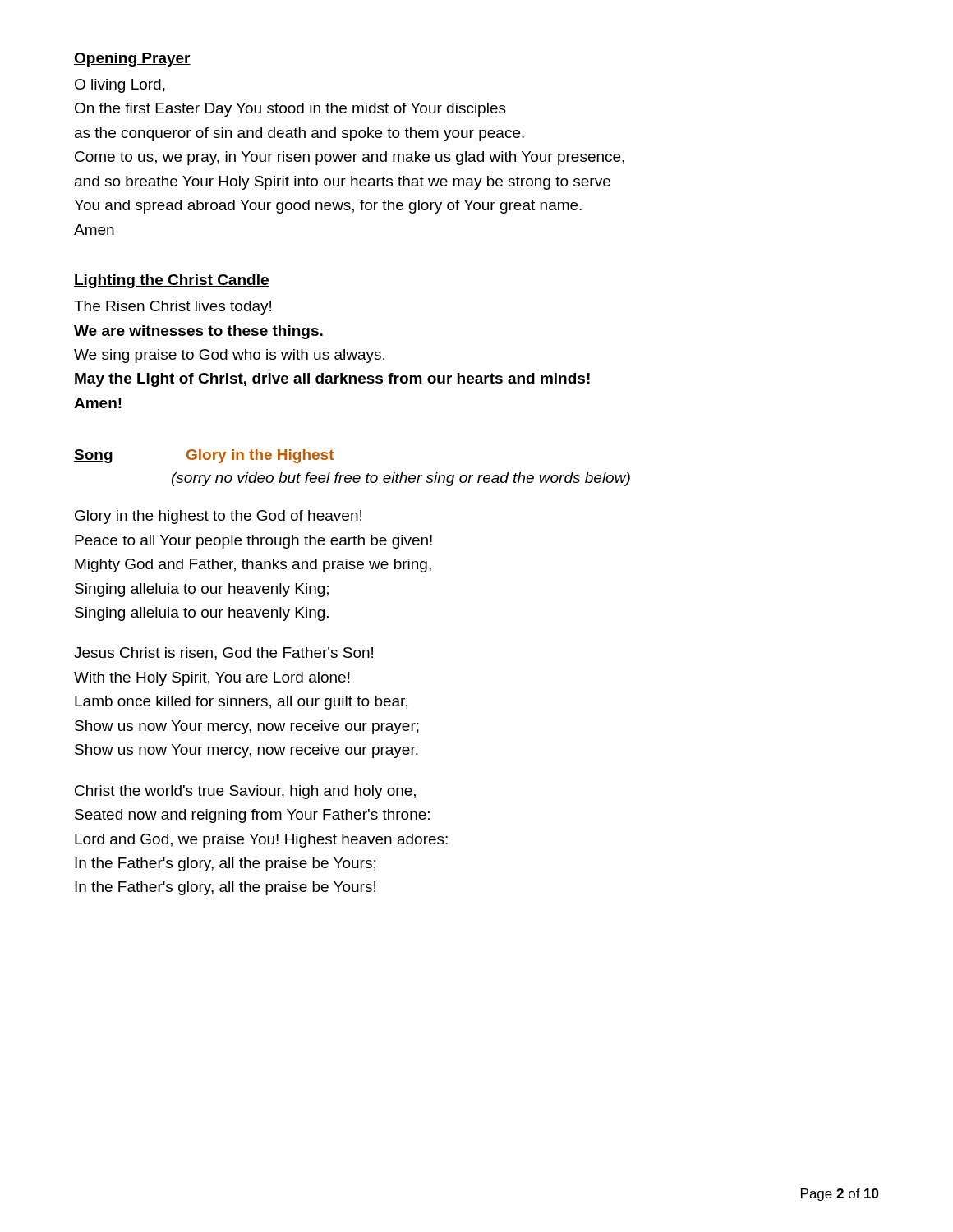Locate the text block with the text "O living Lord, On"
This screenshot has width=953, height=1232.
[x=350, y=157]
